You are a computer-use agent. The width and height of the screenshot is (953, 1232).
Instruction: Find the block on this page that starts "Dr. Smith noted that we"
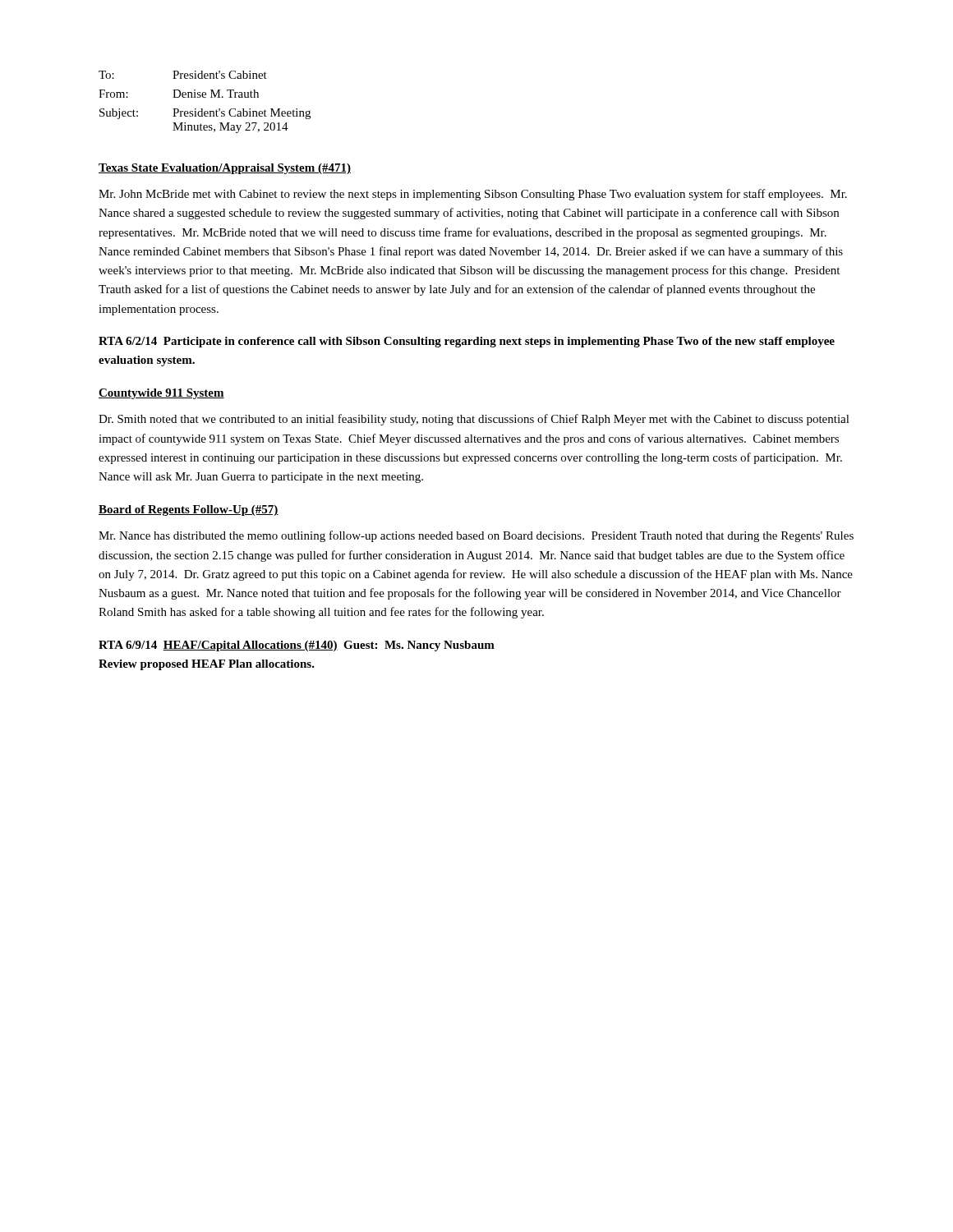point(474,448)
